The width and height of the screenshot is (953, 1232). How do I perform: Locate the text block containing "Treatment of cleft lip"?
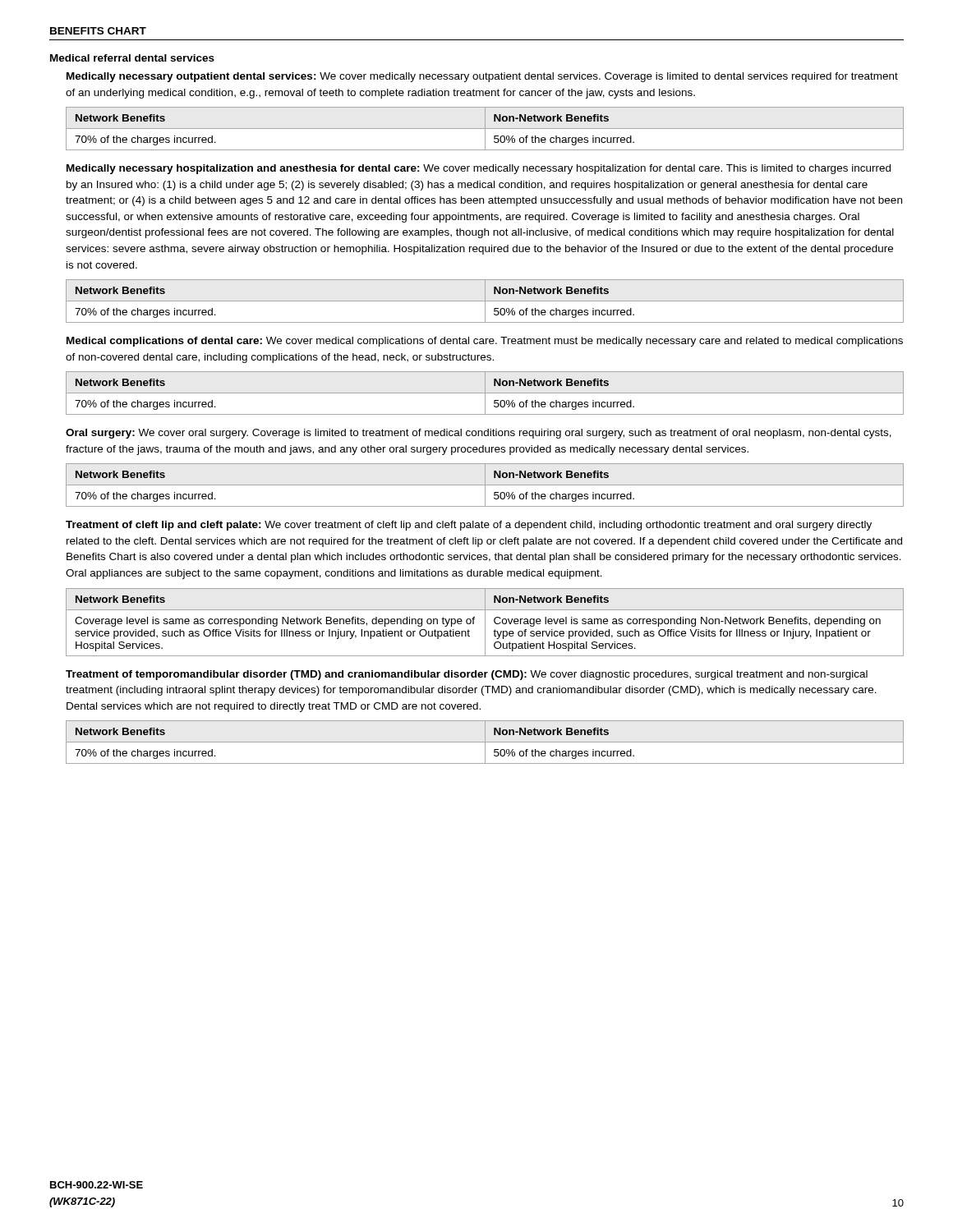pyautogui.click(x=484, y=549)
